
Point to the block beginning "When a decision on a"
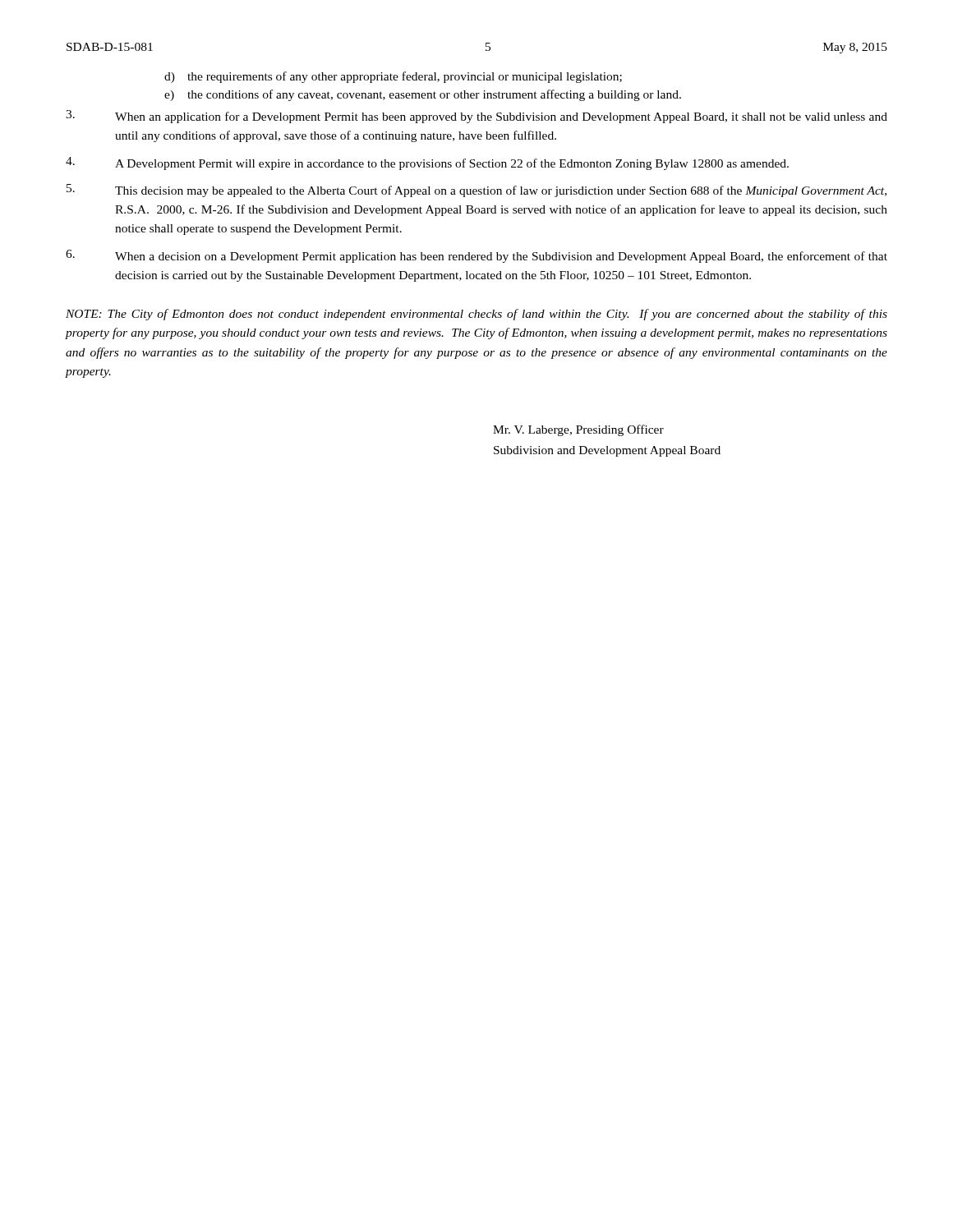point(476,265)
